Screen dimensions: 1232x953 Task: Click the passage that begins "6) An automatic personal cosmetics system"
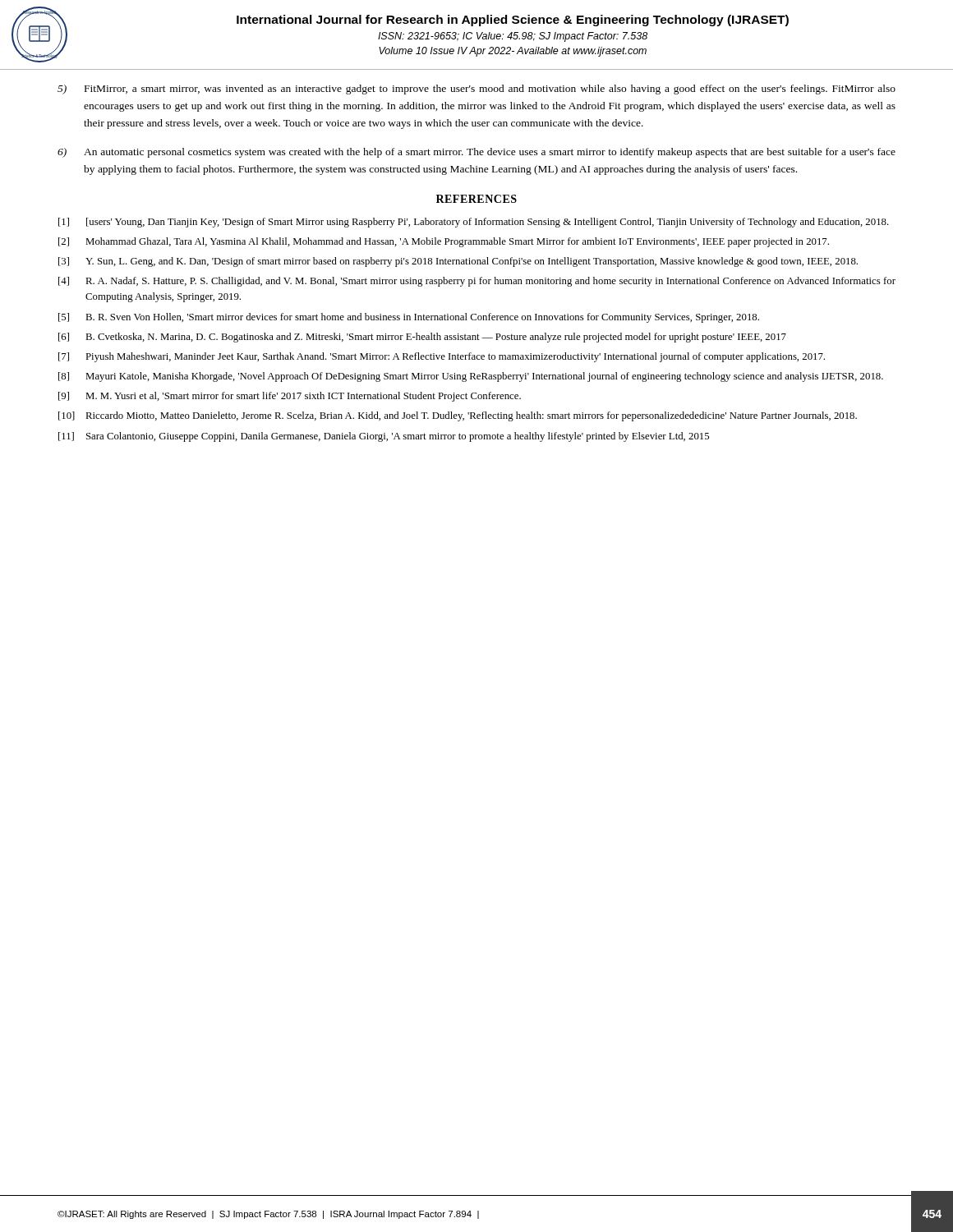pyautogui.click(x=476, y=161)
